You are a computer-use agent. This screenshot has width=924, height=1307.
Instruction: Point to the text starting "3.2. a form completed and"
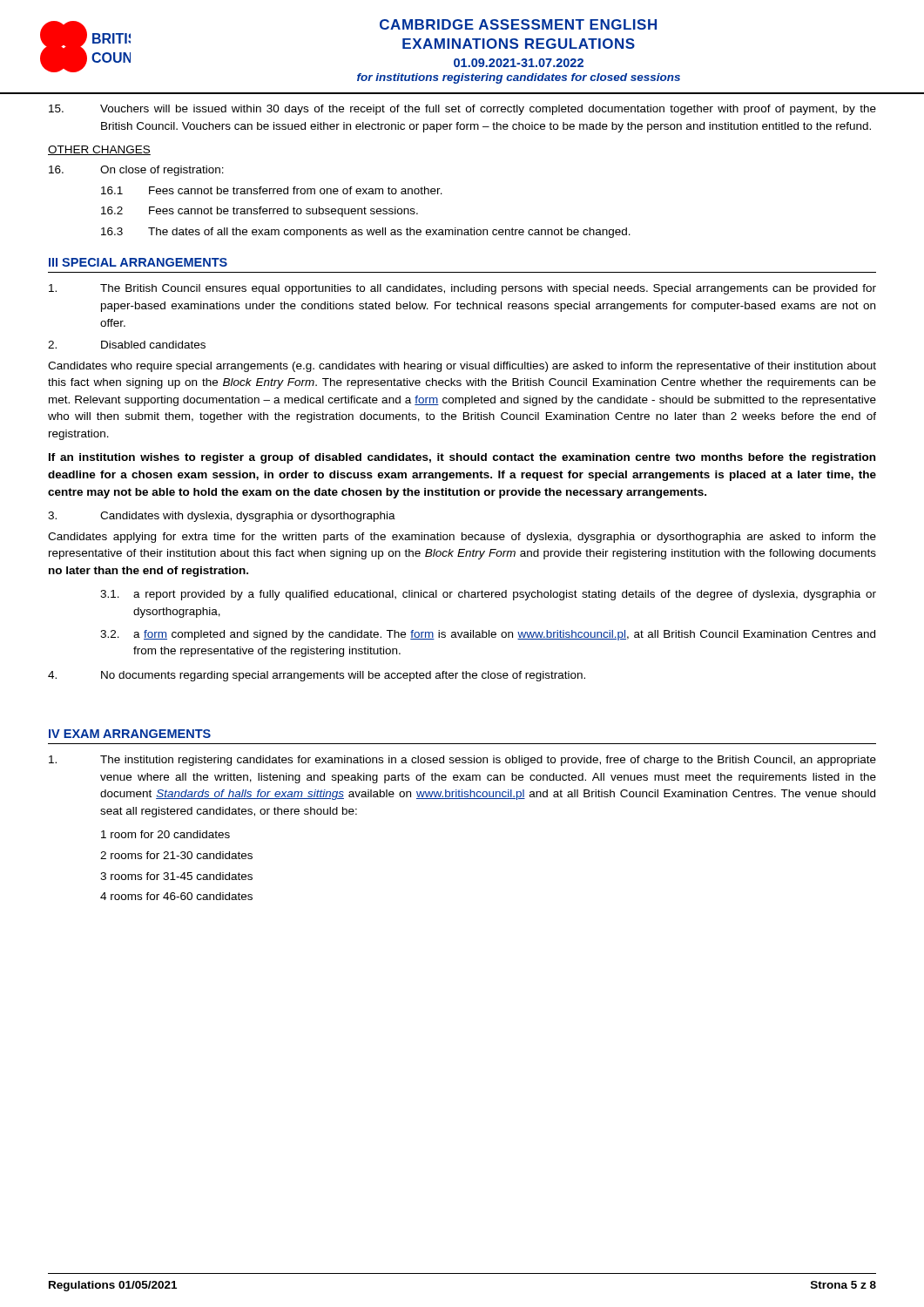tap(488, 642)
